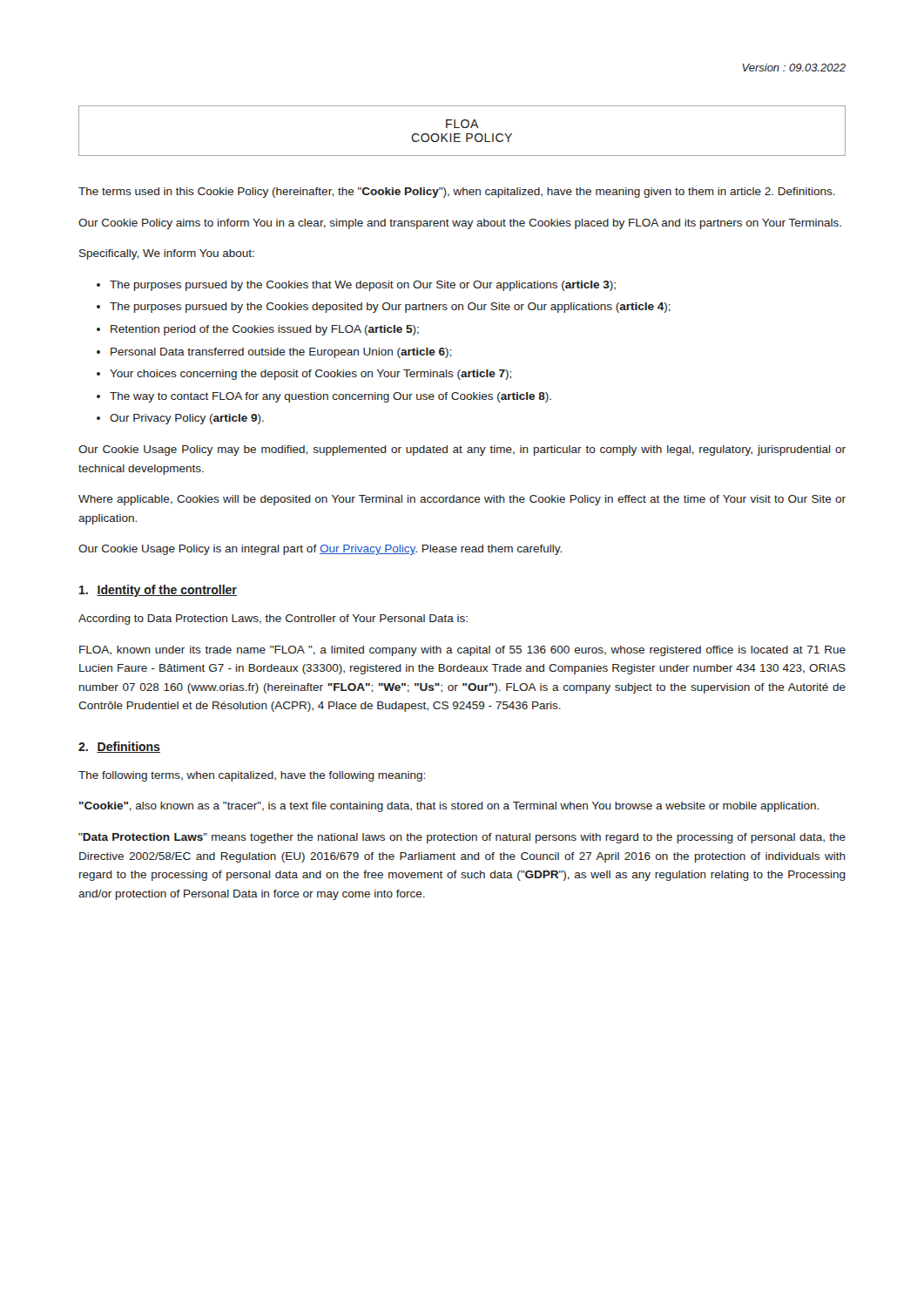This screenshot has height=1307, width=924.
Task: Locate the element starting ""Data Protection Laws""
Action: click(x=462, y=865)
